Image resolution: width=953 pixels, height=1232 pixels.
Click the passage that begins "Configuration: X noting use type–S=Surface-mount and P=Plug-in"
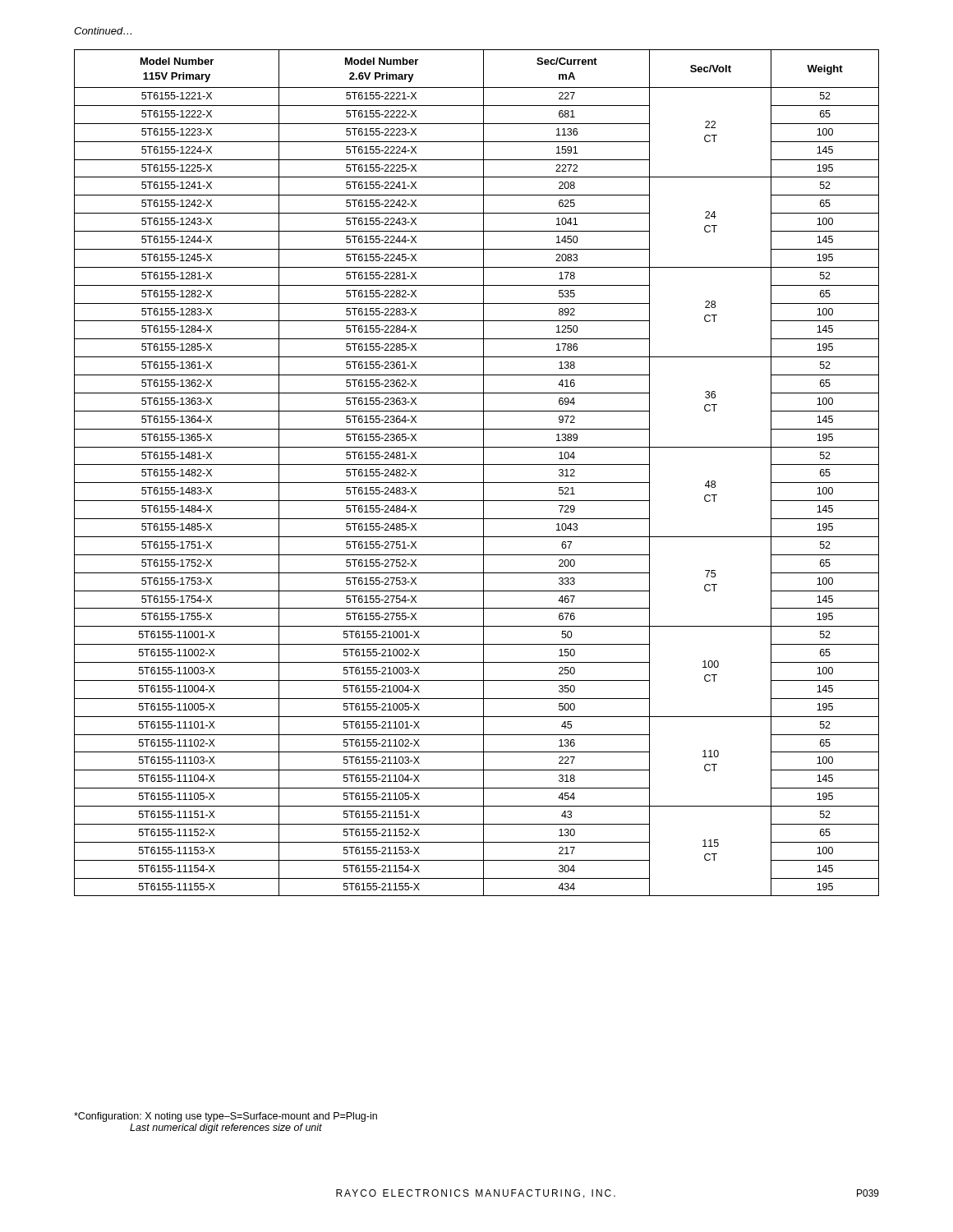[x=226, y=1122]
